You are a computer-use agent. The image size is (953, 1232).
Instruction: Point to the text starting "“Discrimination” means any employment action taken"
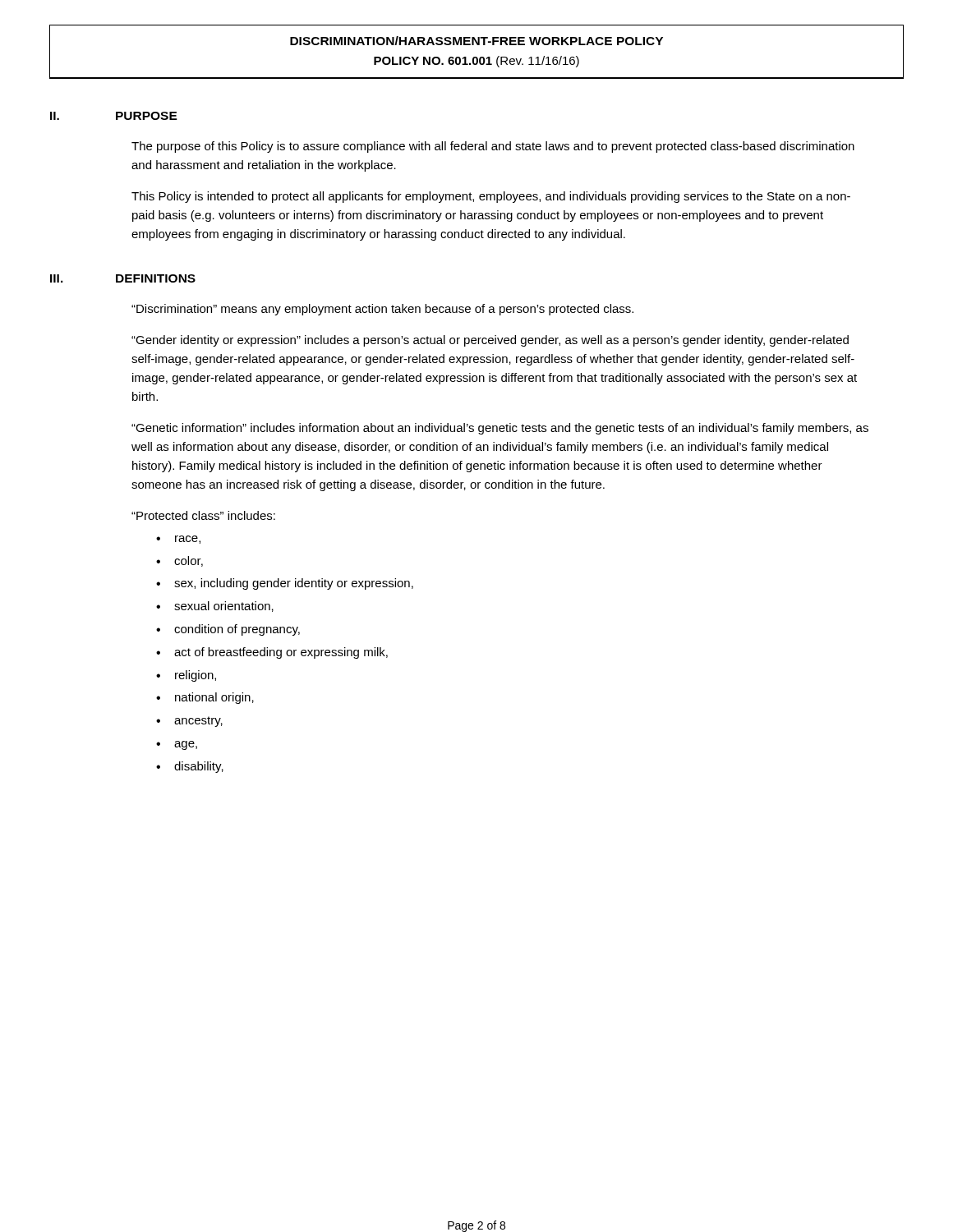tap(383, 309)
